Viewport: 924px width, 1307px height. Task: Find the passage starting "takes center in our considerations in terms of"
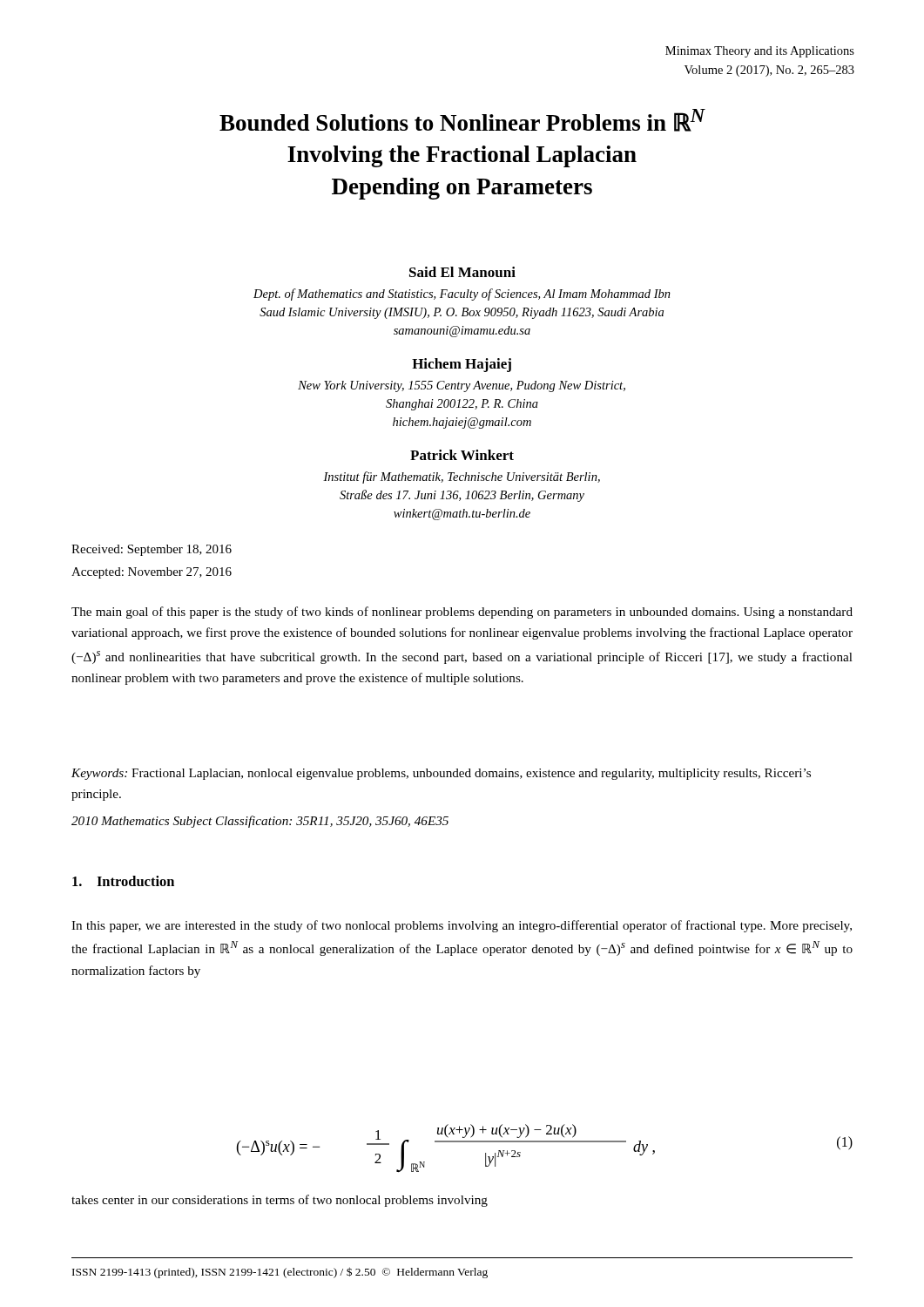(x=280, y=1199)
